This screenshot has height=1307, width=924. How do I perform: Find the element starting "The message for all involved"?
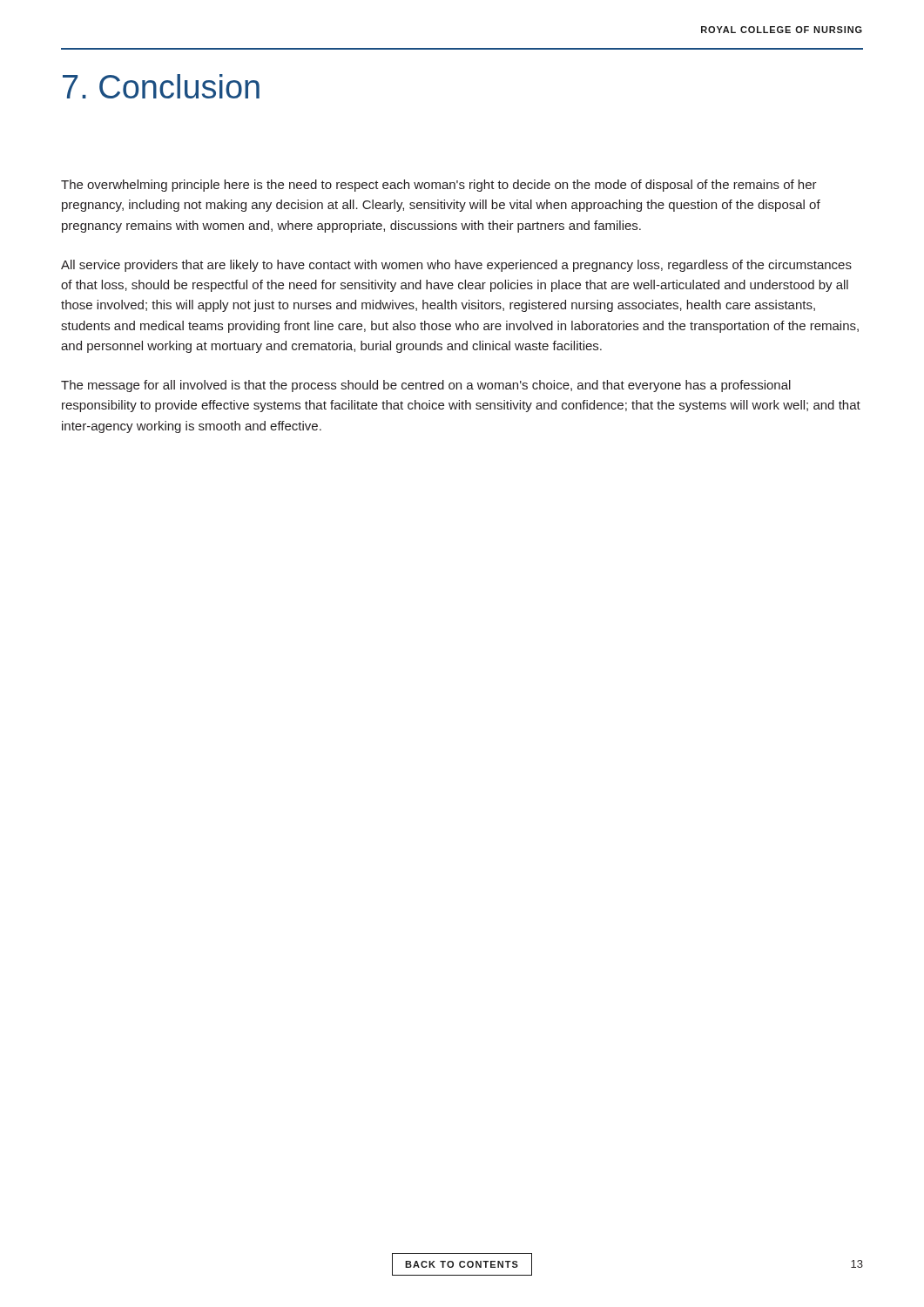(462, 405)
